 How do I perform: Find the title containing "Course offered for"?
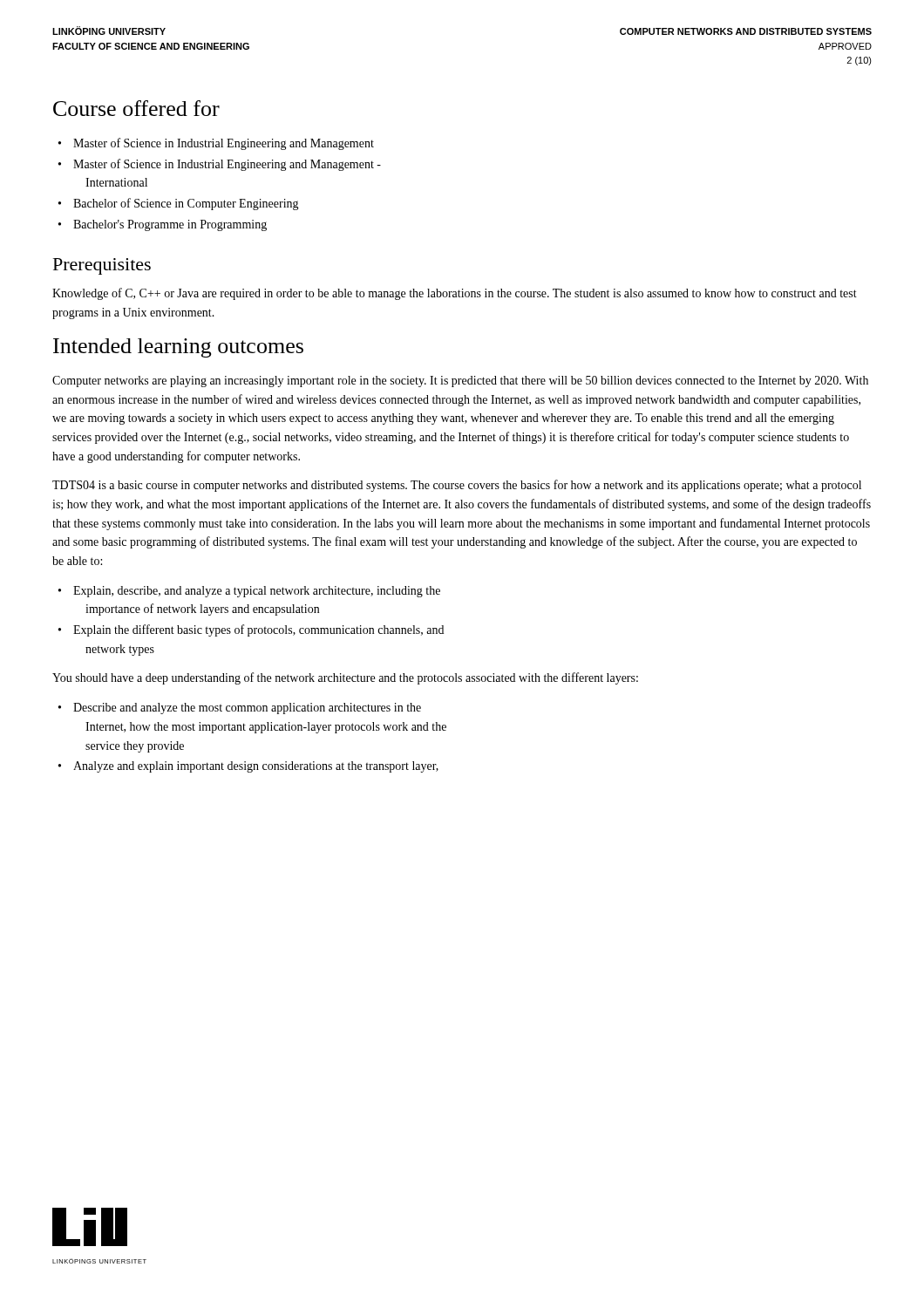(x=136, y=108)
